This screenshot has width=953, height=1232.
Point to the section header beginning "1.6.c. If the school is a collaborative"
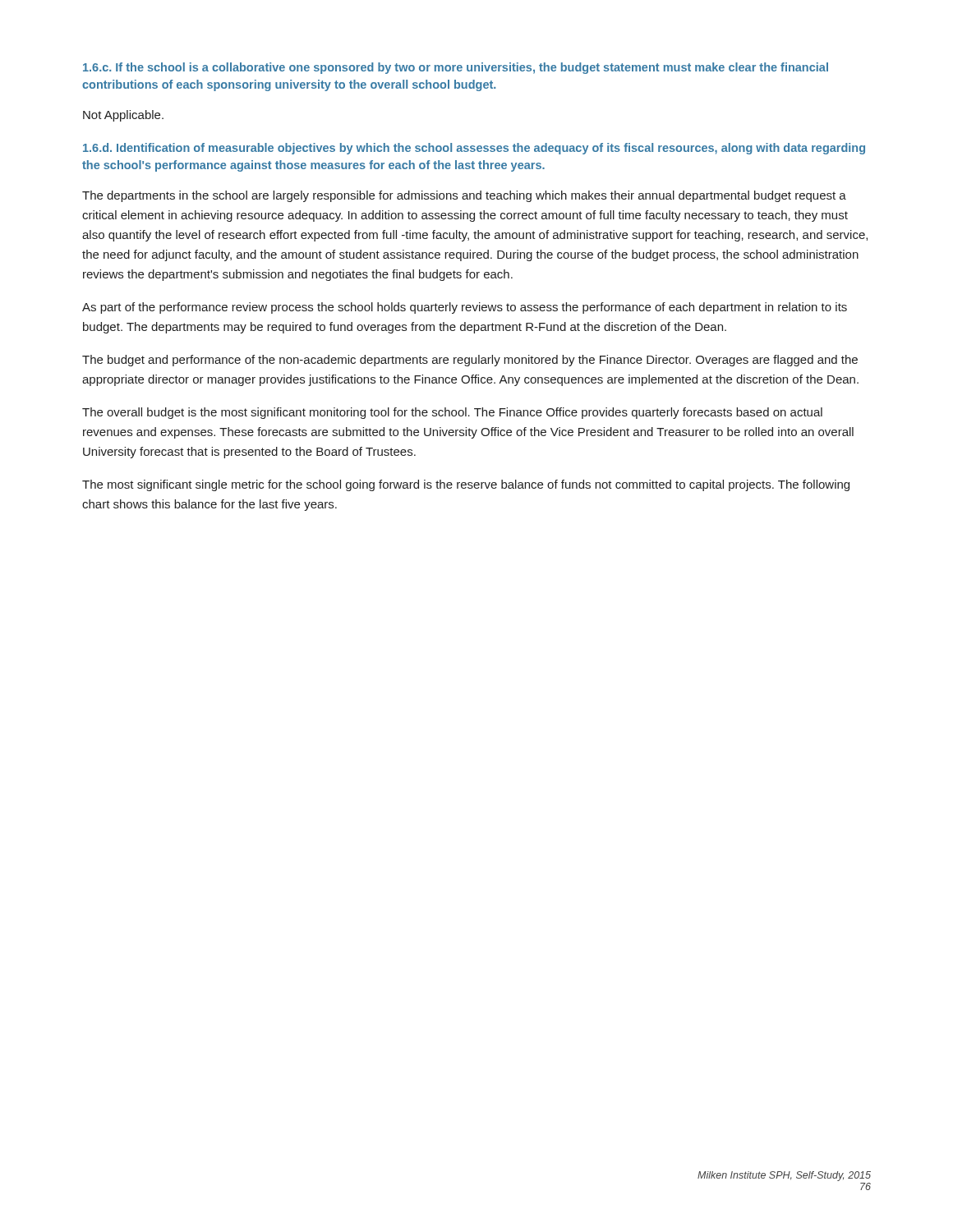[x=456, y=76]
